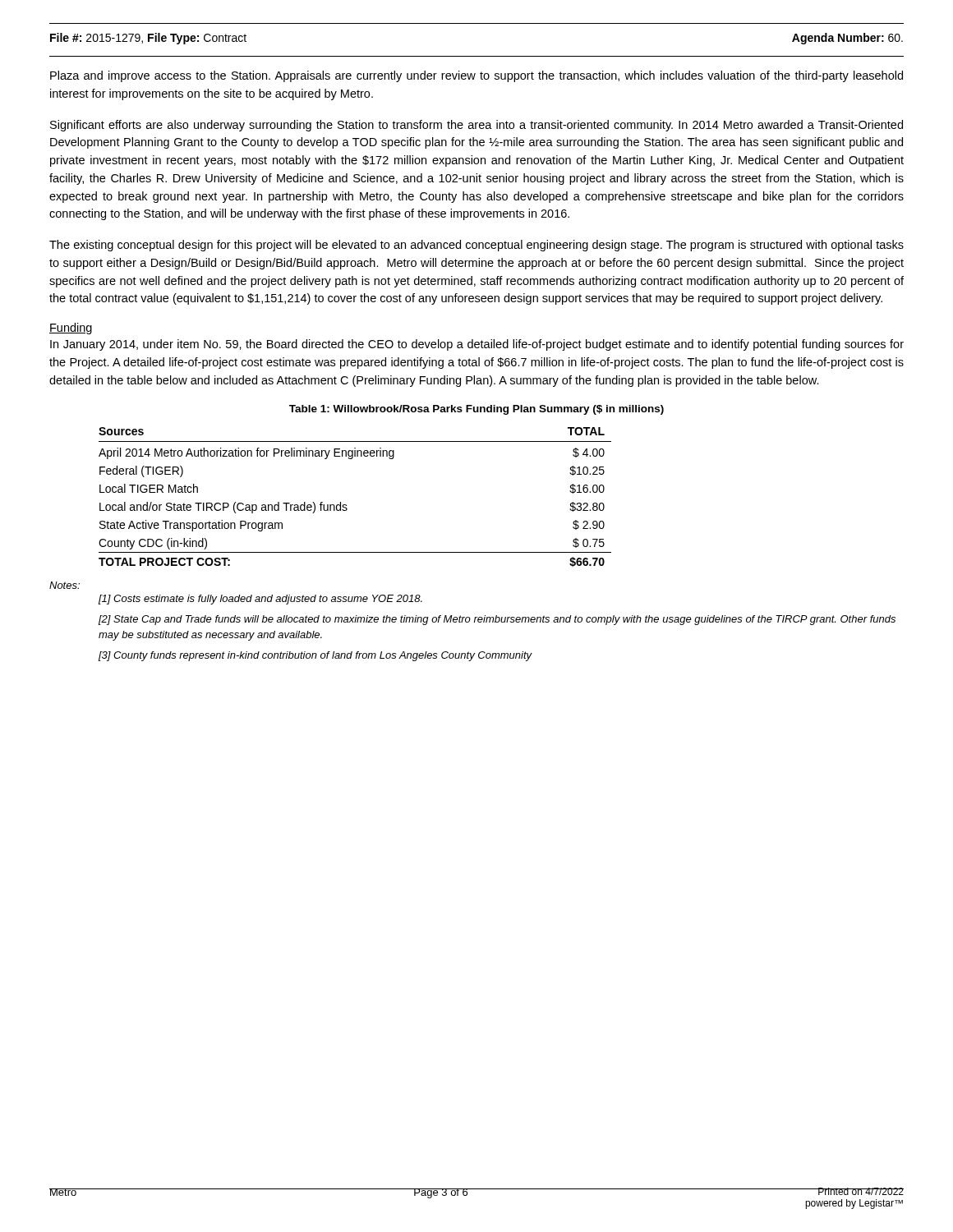Click on the text block with the text "In January 2014, under item No. 59, the"
953x1232 pixels.
(476, 362)
